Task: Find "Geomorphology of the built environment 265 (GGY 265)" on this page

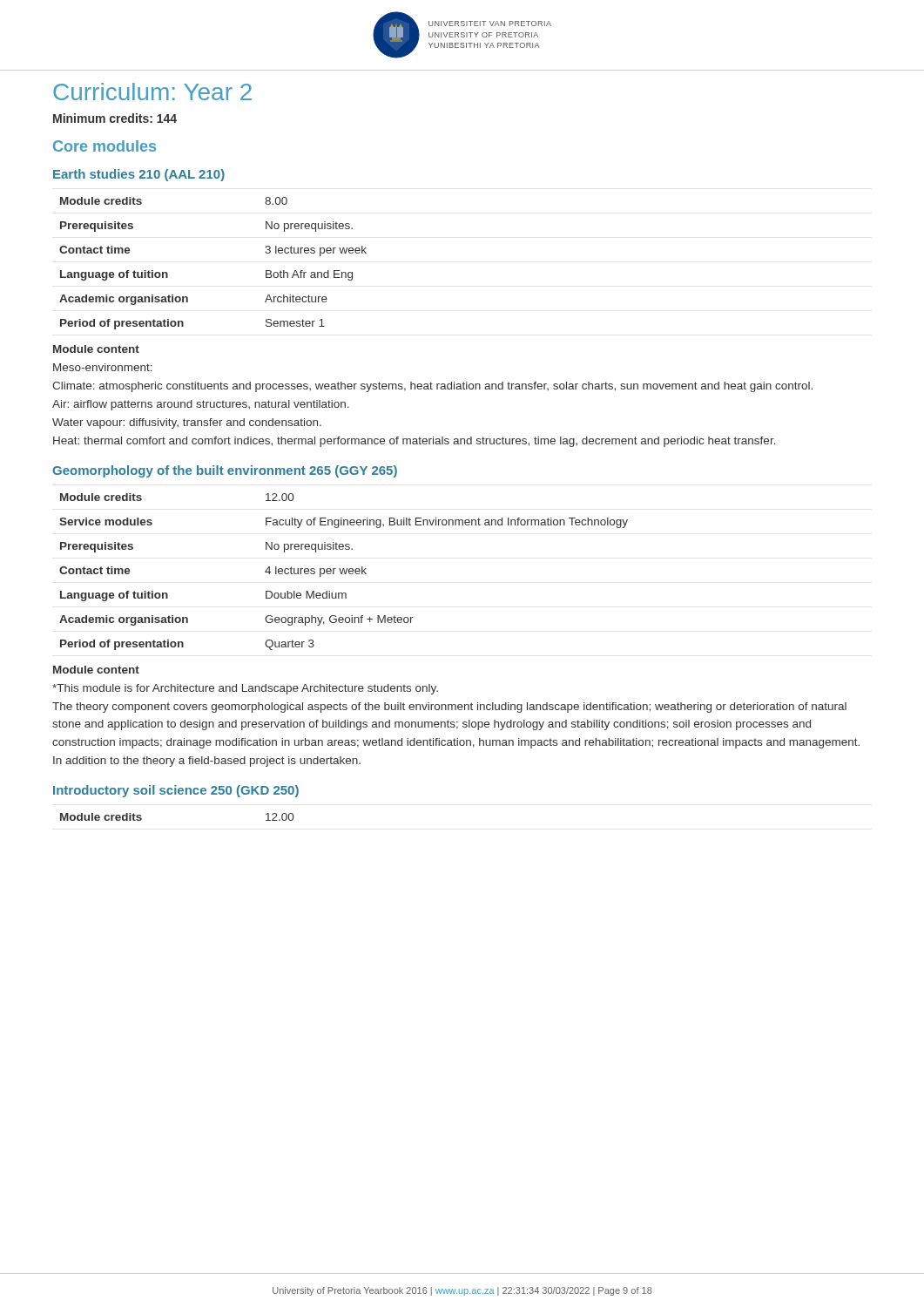Action: click(x=225, y=470)
